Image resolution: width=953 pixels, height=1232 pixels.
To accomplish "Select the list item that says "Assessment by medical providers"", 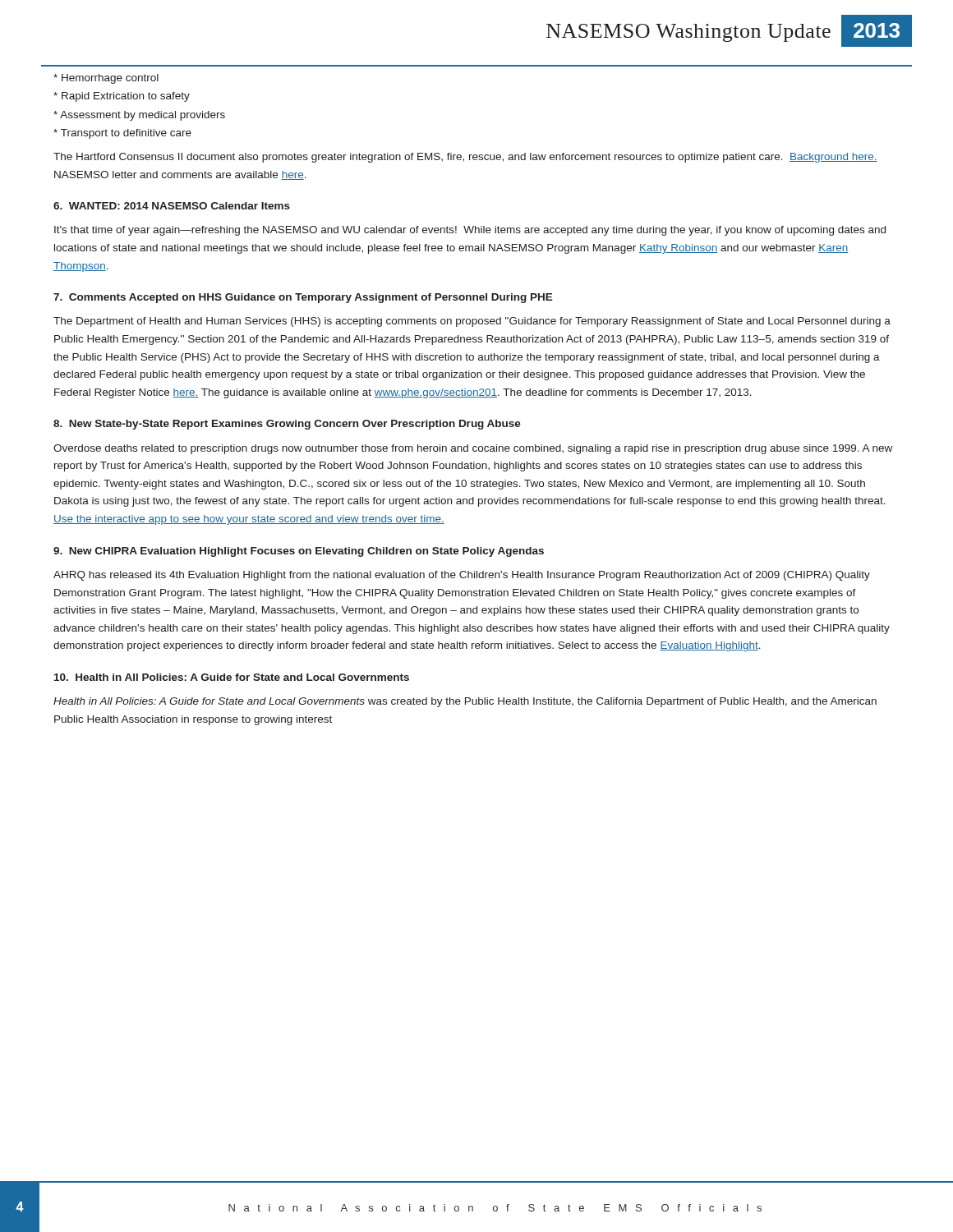I will pyautogui.click(x=139, y=114).
